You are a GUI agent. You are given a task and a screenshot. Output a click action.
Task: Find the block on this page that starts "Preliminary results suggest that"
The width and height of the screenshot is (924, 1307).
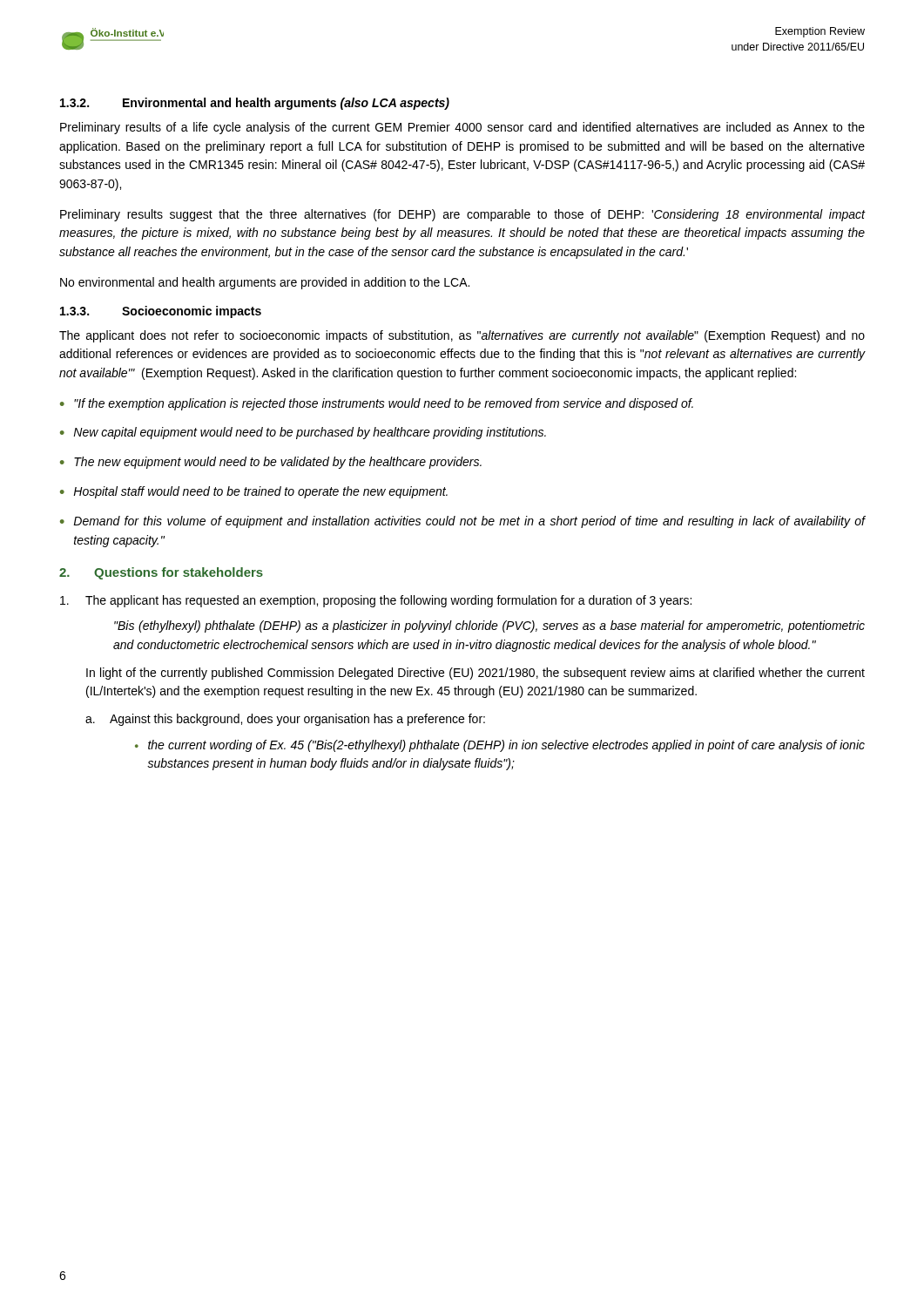tap(462, 234)
